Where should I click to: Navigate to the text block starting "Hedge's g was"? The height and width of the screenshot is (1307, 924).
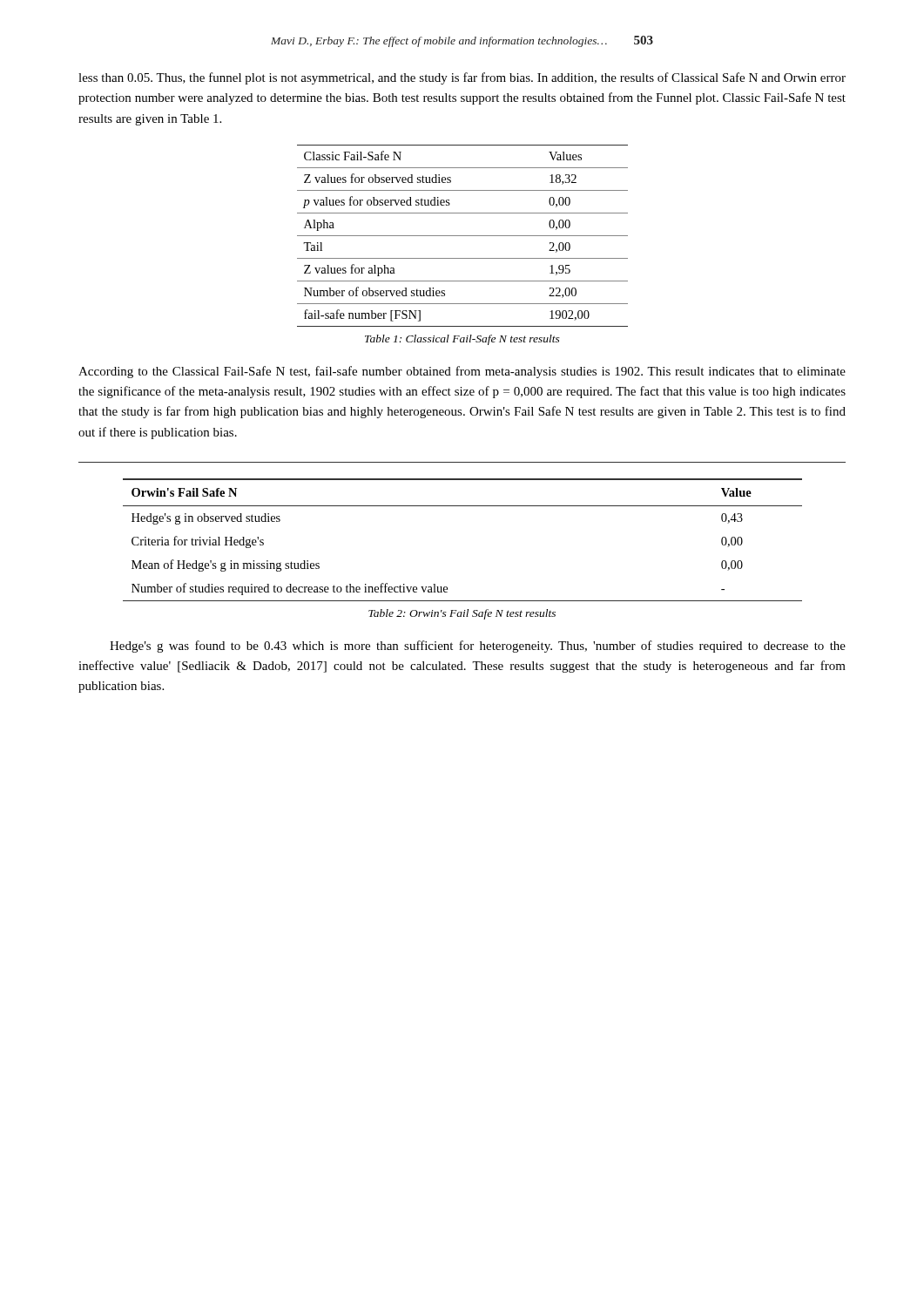[x=462, y=666]
